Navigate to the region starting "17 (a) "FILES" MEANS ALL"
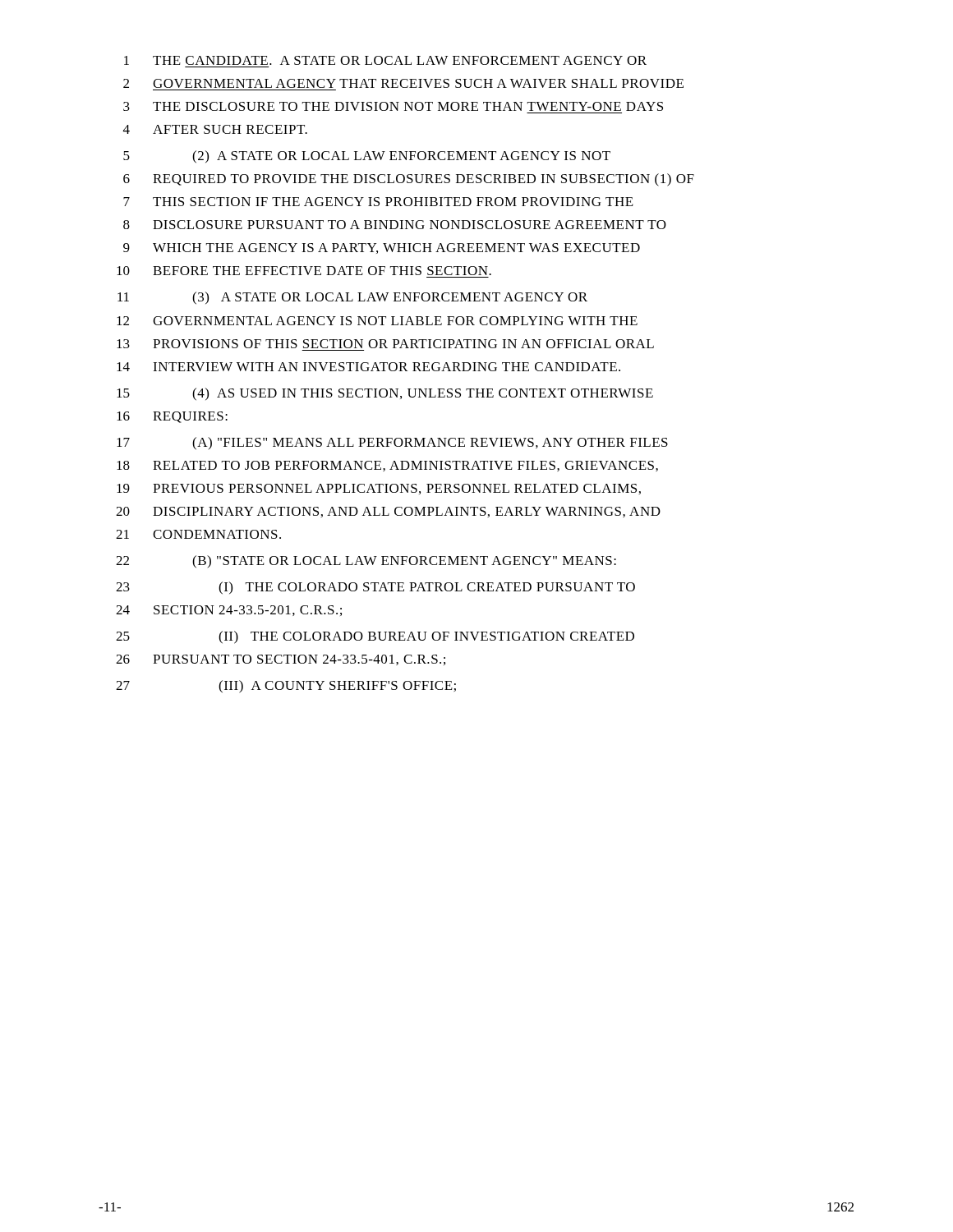 pos(476,442)
